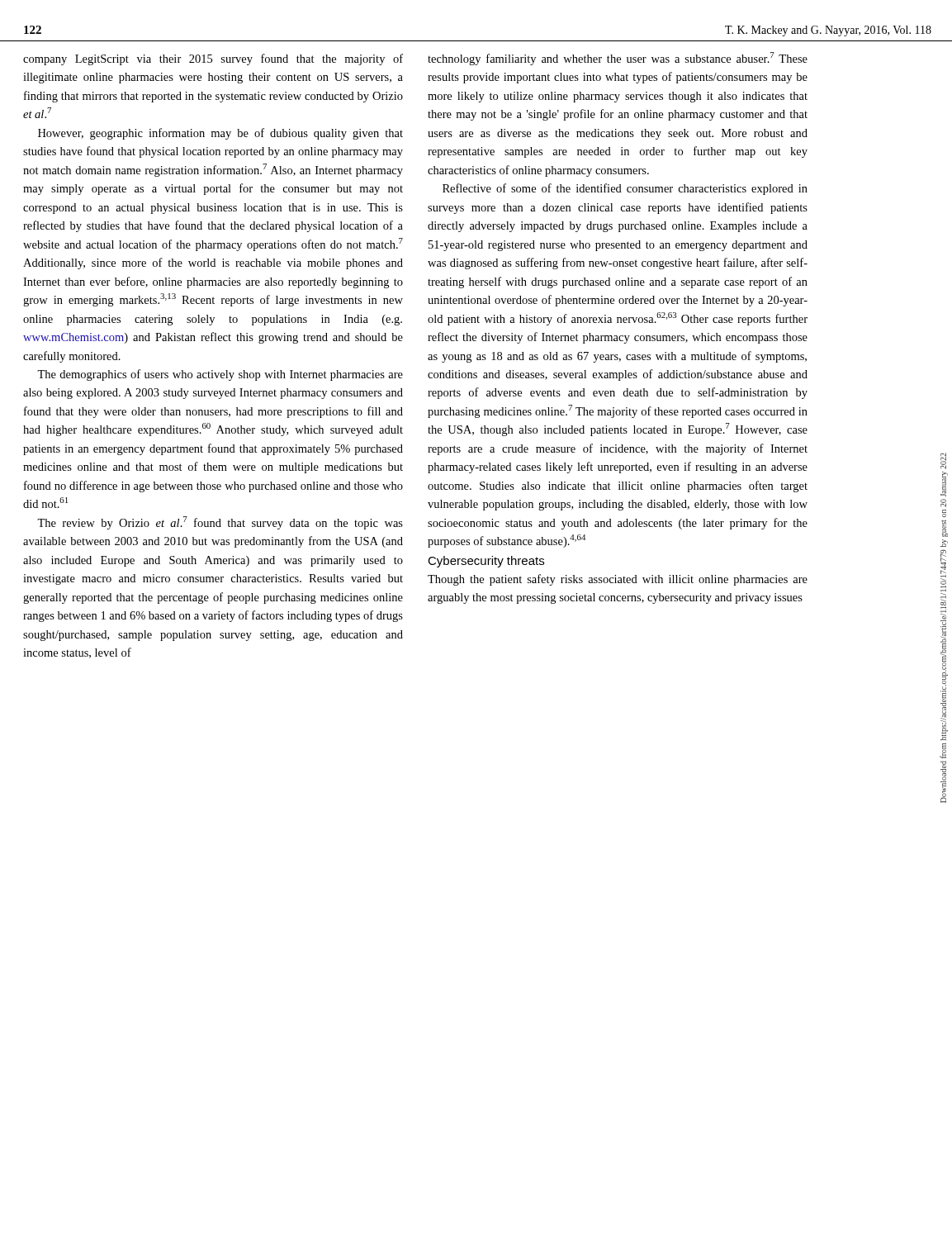
Task: Find the region starting "Though the patient safety"
Action: click(618, 588)
